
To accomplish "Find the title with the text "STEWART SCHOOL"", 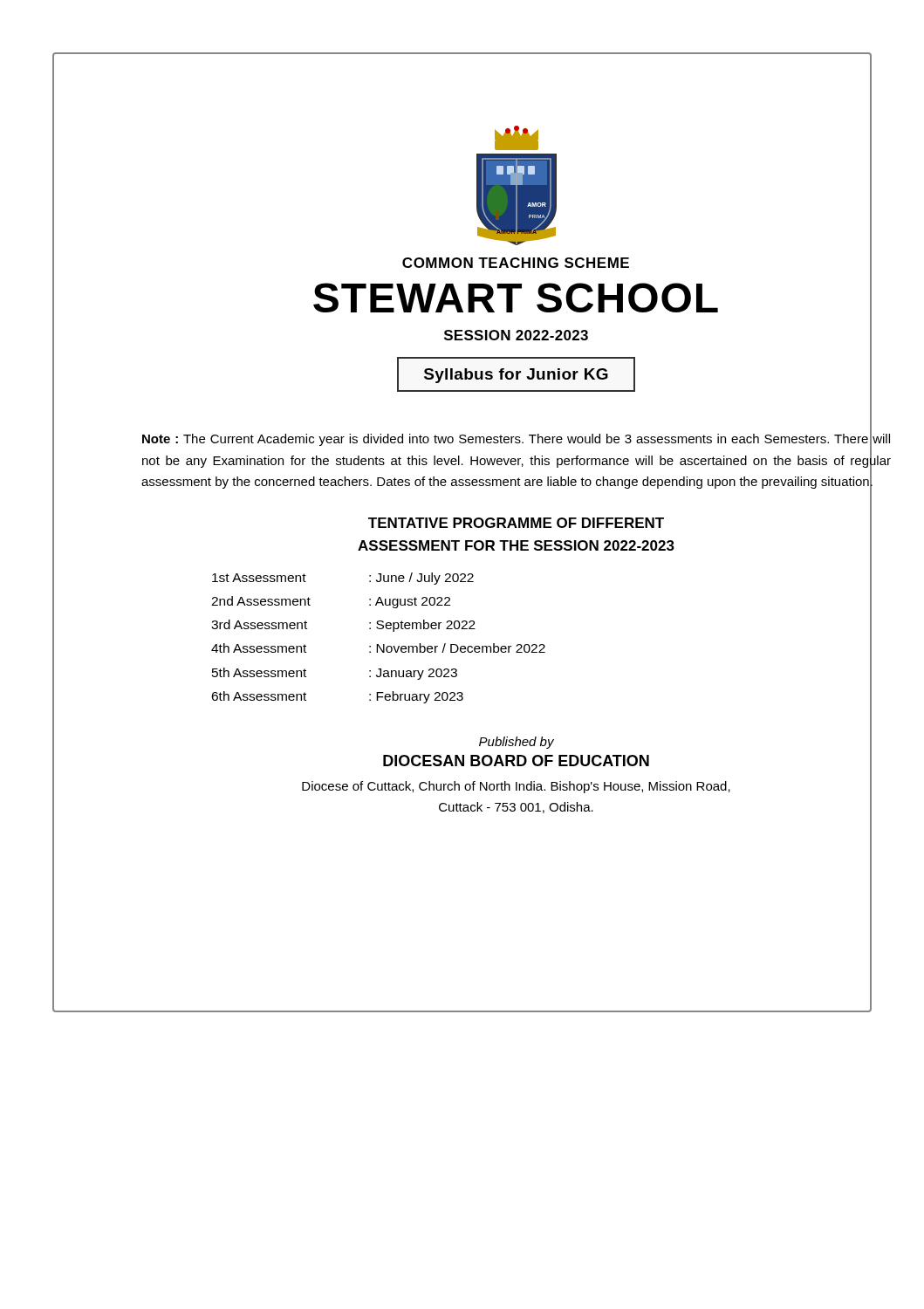I will [516, 298].
